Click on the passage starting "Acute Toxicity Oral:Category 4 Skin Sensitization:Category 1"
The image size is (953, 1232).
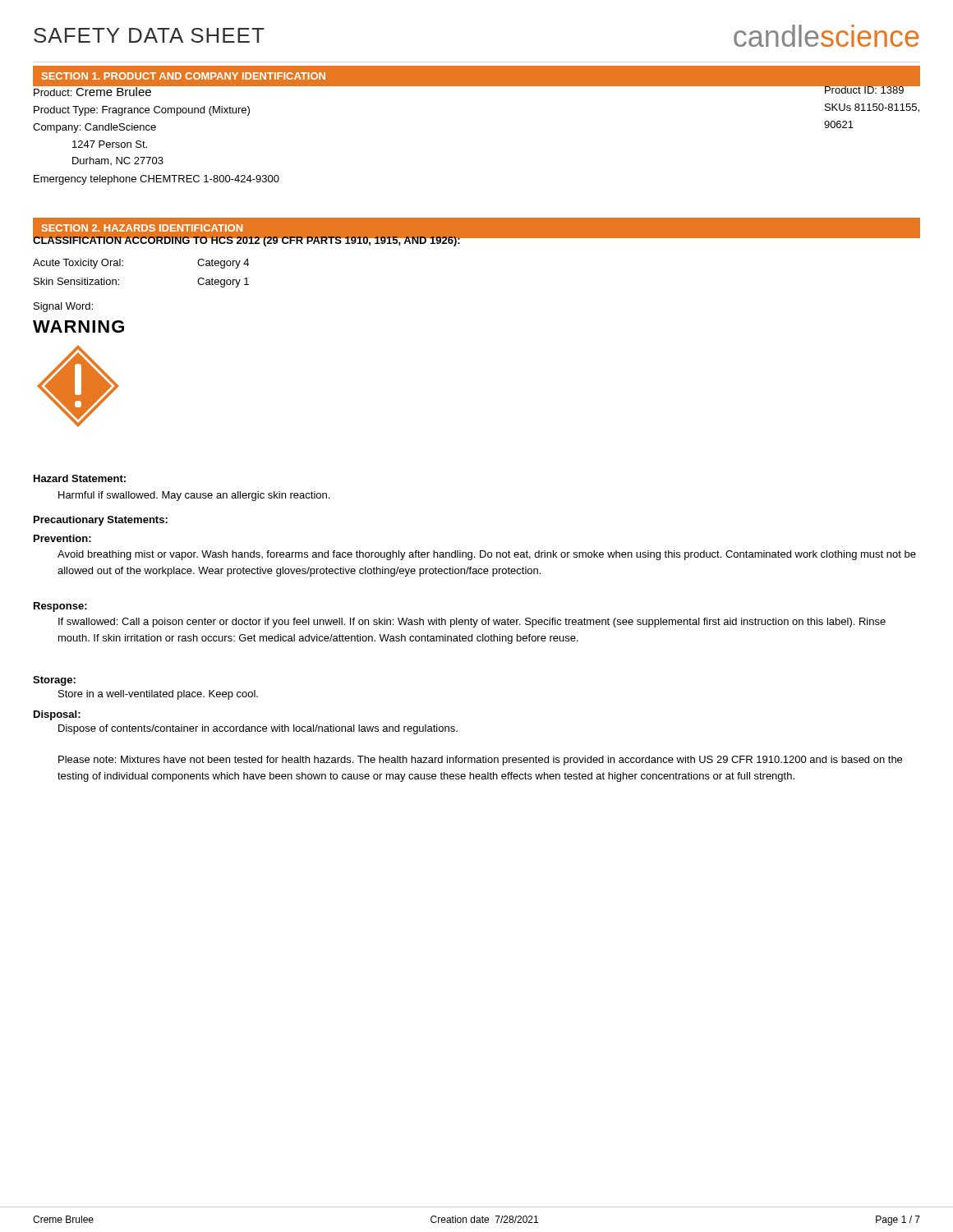73,263
